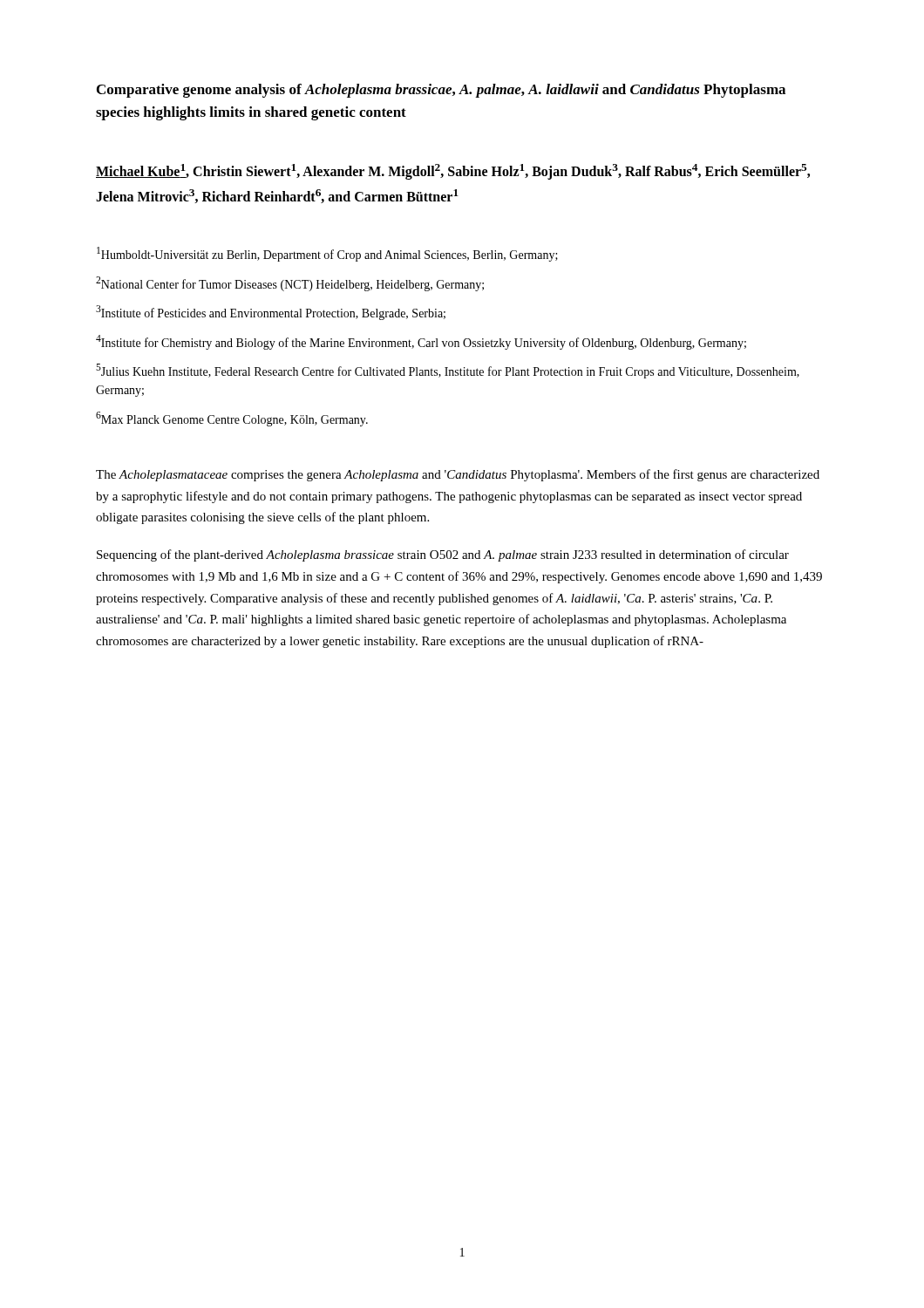Navigate to the text block starting "2National Center for Tumor Diseases (NCT) Heidelberg,"
This screenshot has height=1308, width=924.
290,282
